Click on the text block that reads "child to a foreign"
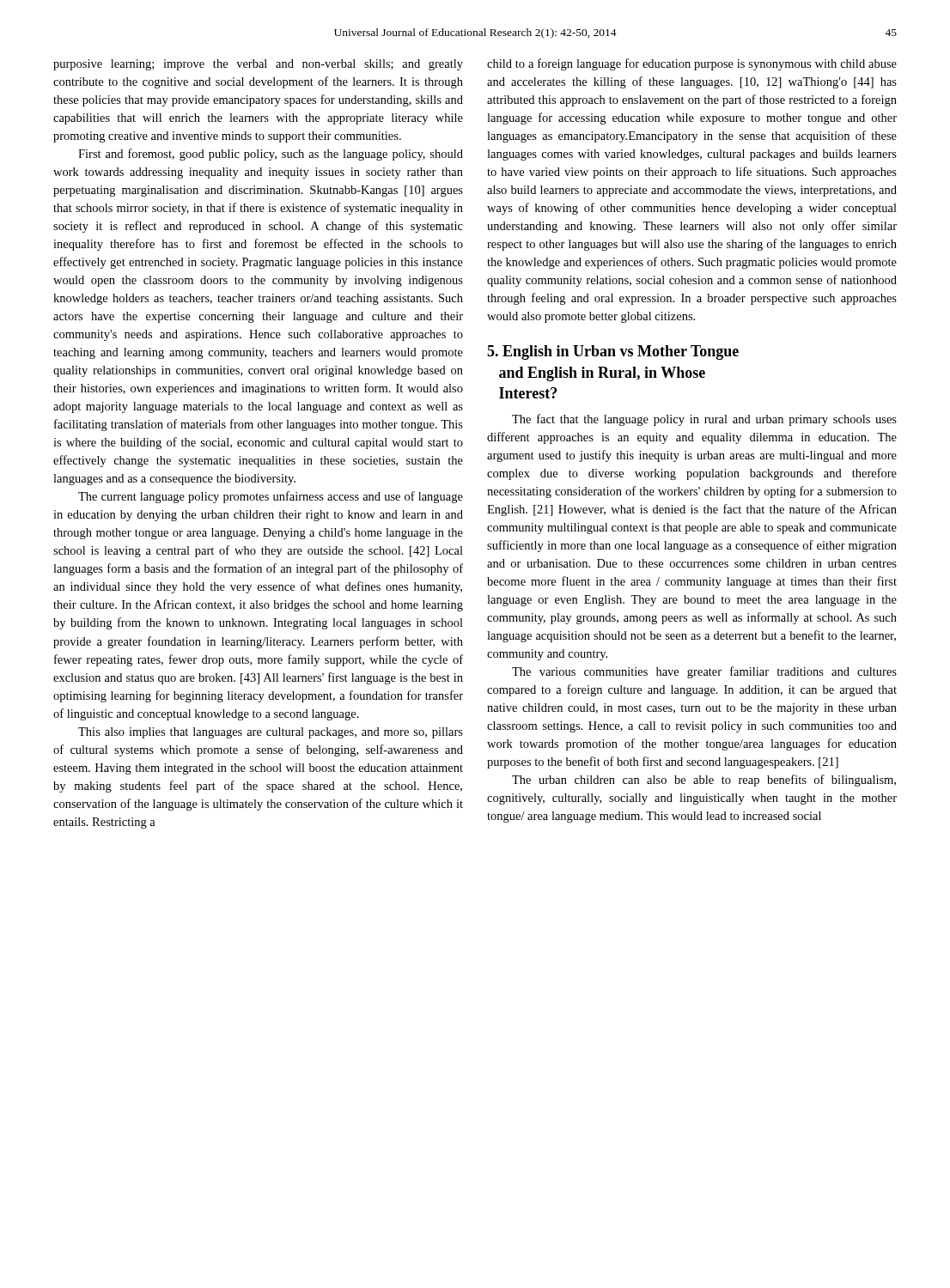Image resolution: width=950 pixels, height=1288 pixels. pyautogui.click(x=692, y=190)
